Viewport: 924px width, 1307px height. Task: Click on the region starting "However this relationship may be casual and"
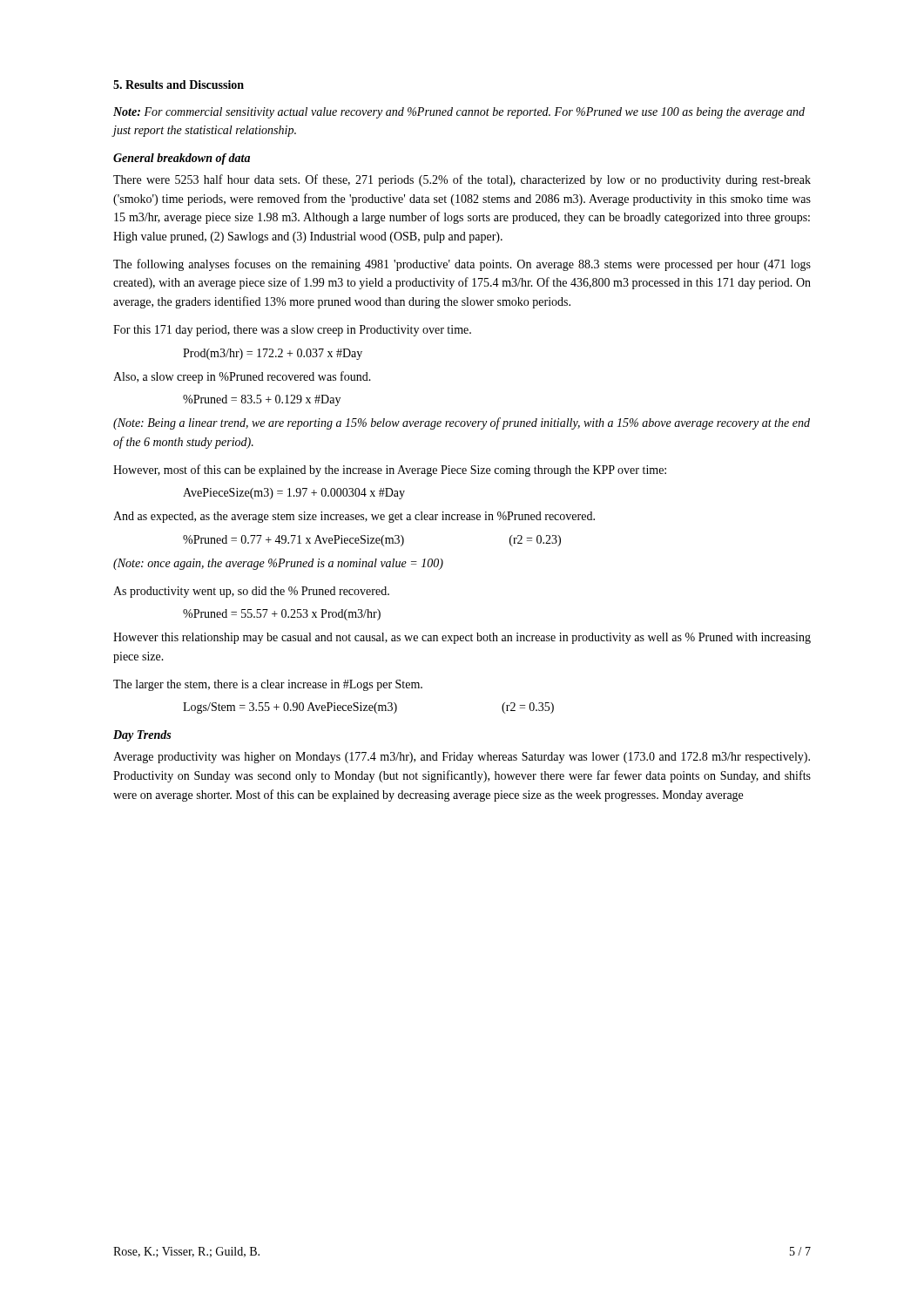(462, 647)
